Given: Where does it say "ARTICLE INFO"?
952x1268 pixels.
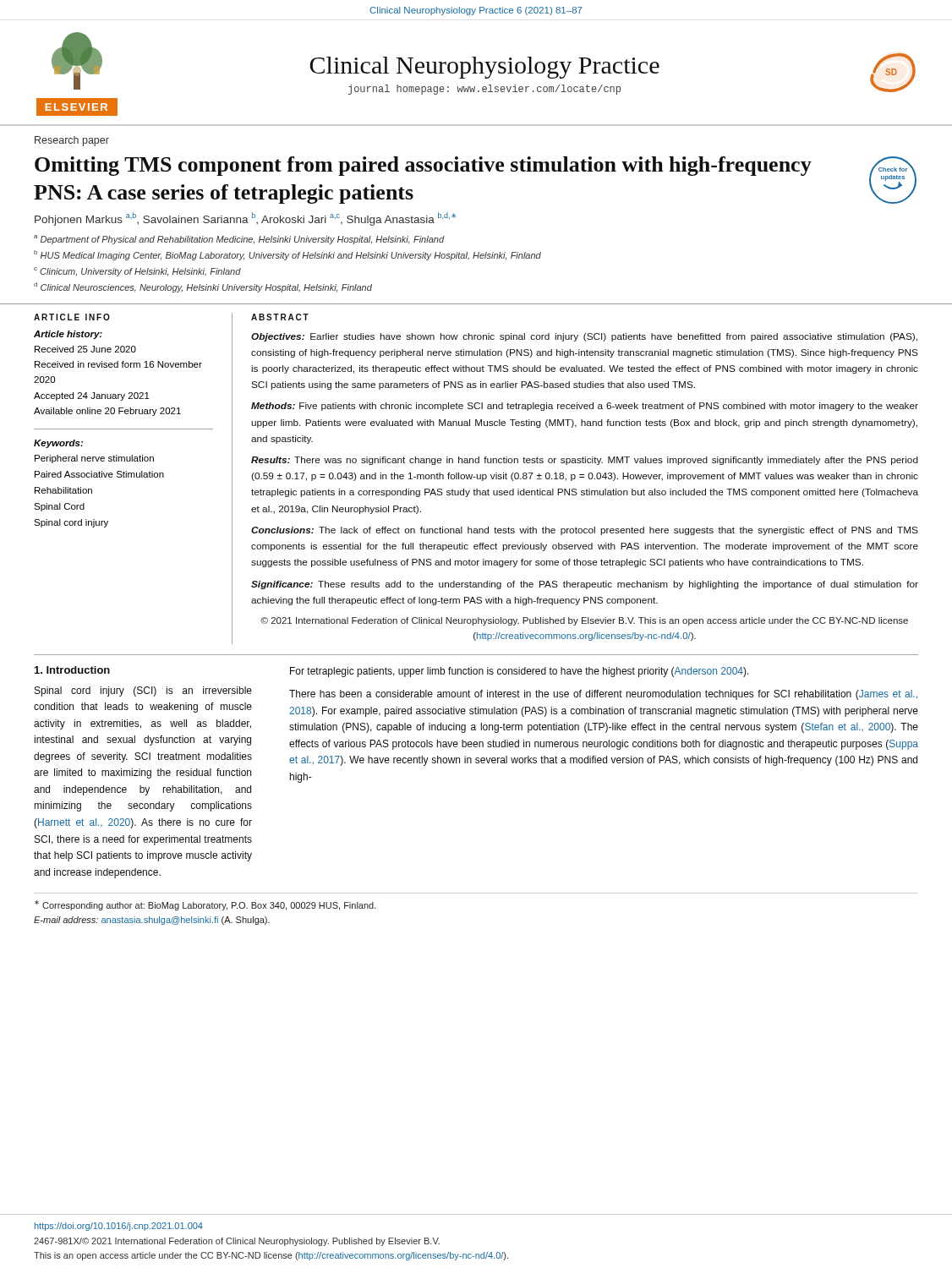Looking at the screenshot, I should pos(73,317).
